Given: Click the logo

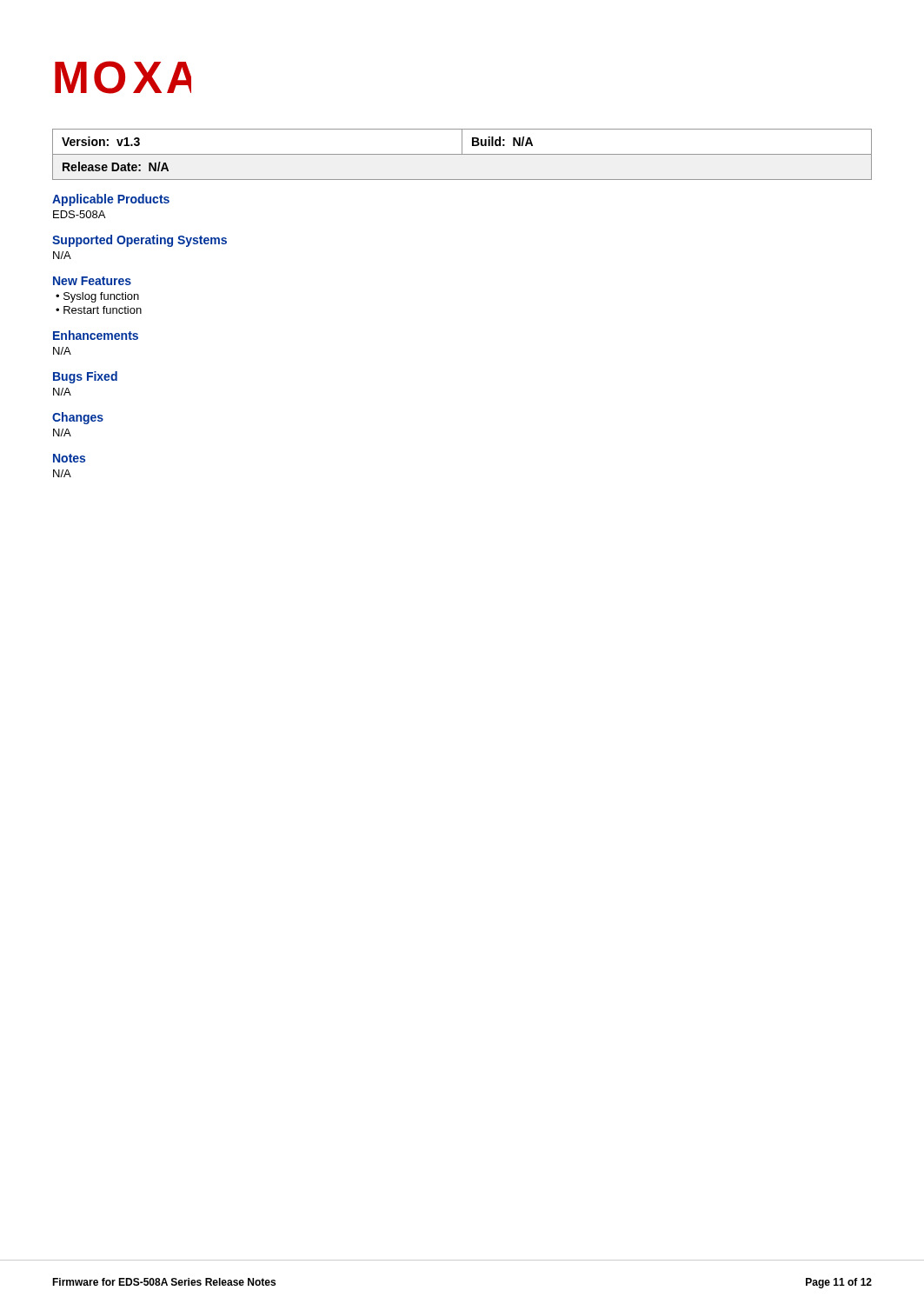Looking at the screenshot, I should point(462,77).
